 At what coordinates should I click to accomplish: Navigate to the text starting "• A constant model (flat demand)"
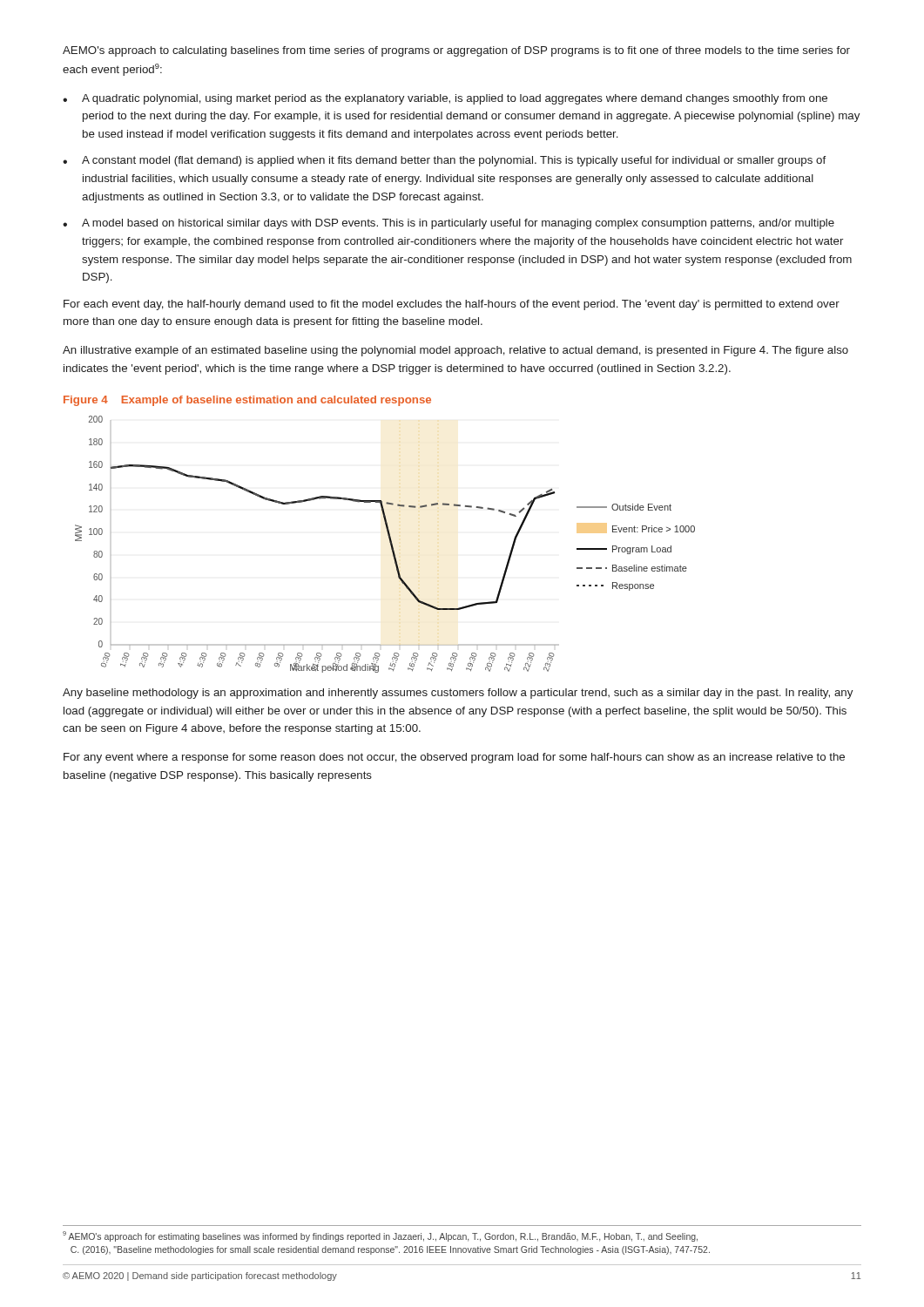point(462,179)
